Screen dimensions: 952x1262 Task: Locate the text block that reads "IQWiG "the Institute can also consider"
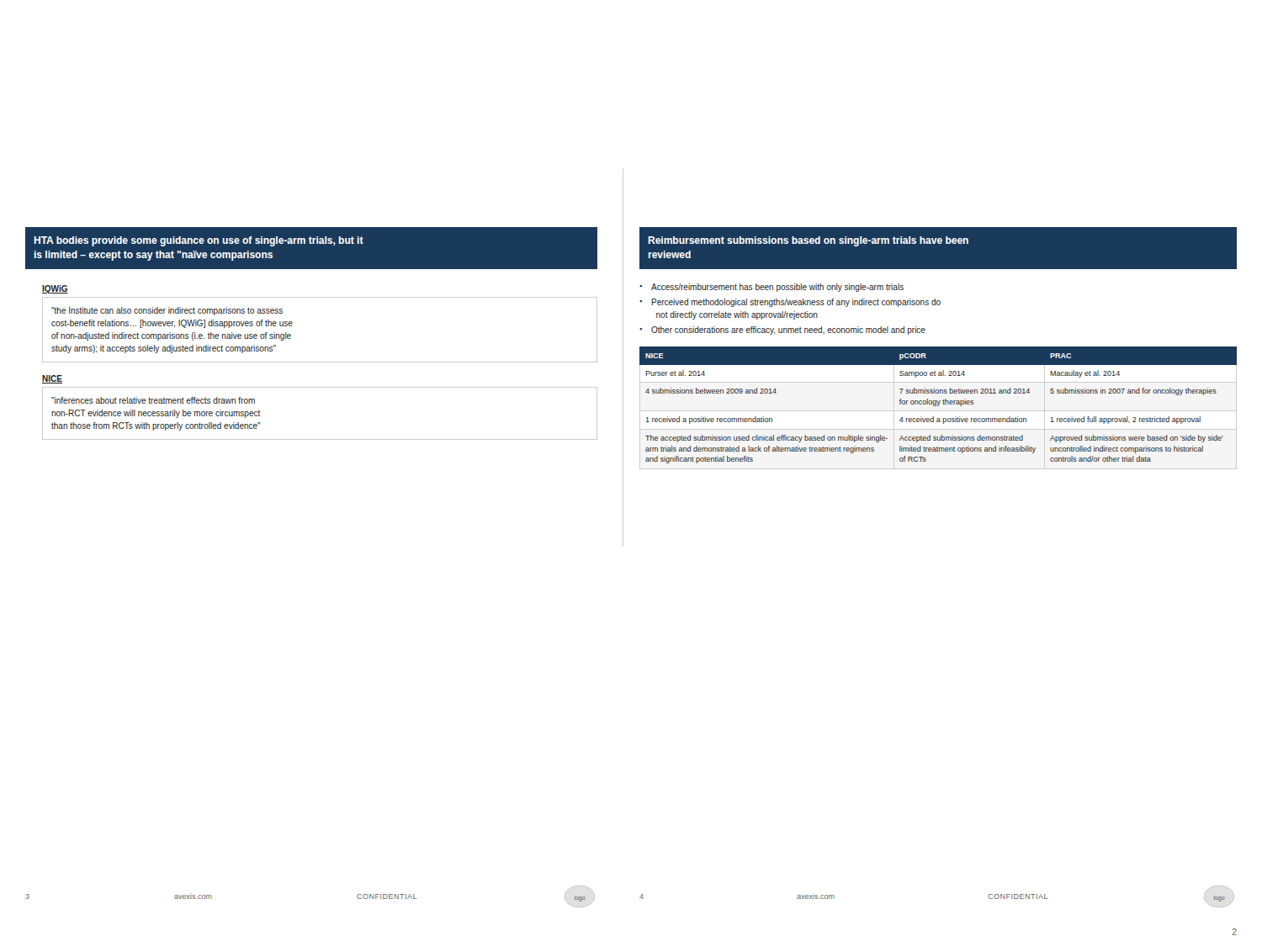pyautogui.click(x=55, y=289)
